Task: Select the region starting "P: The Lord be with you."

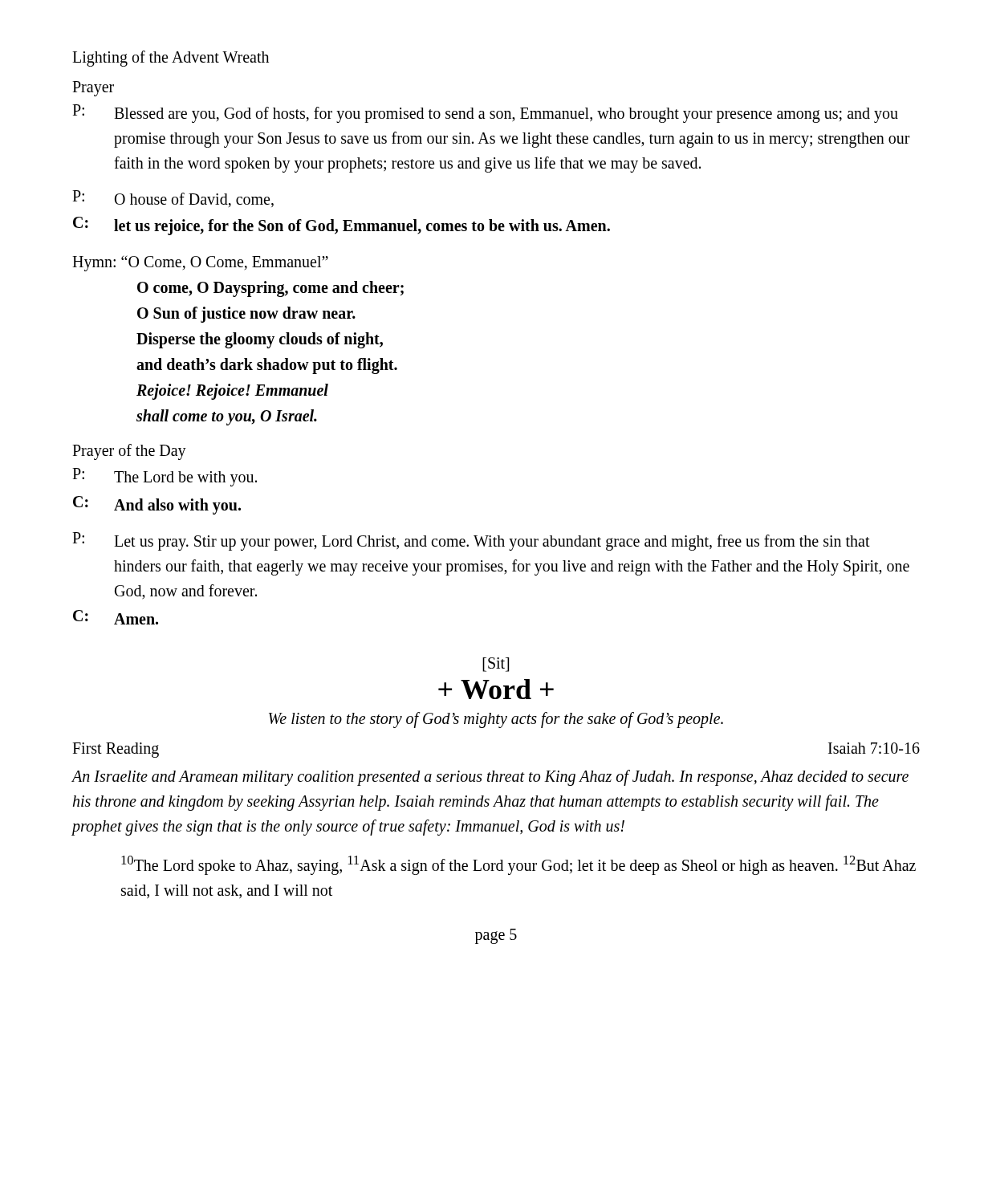Action: [x=165, y=477]
